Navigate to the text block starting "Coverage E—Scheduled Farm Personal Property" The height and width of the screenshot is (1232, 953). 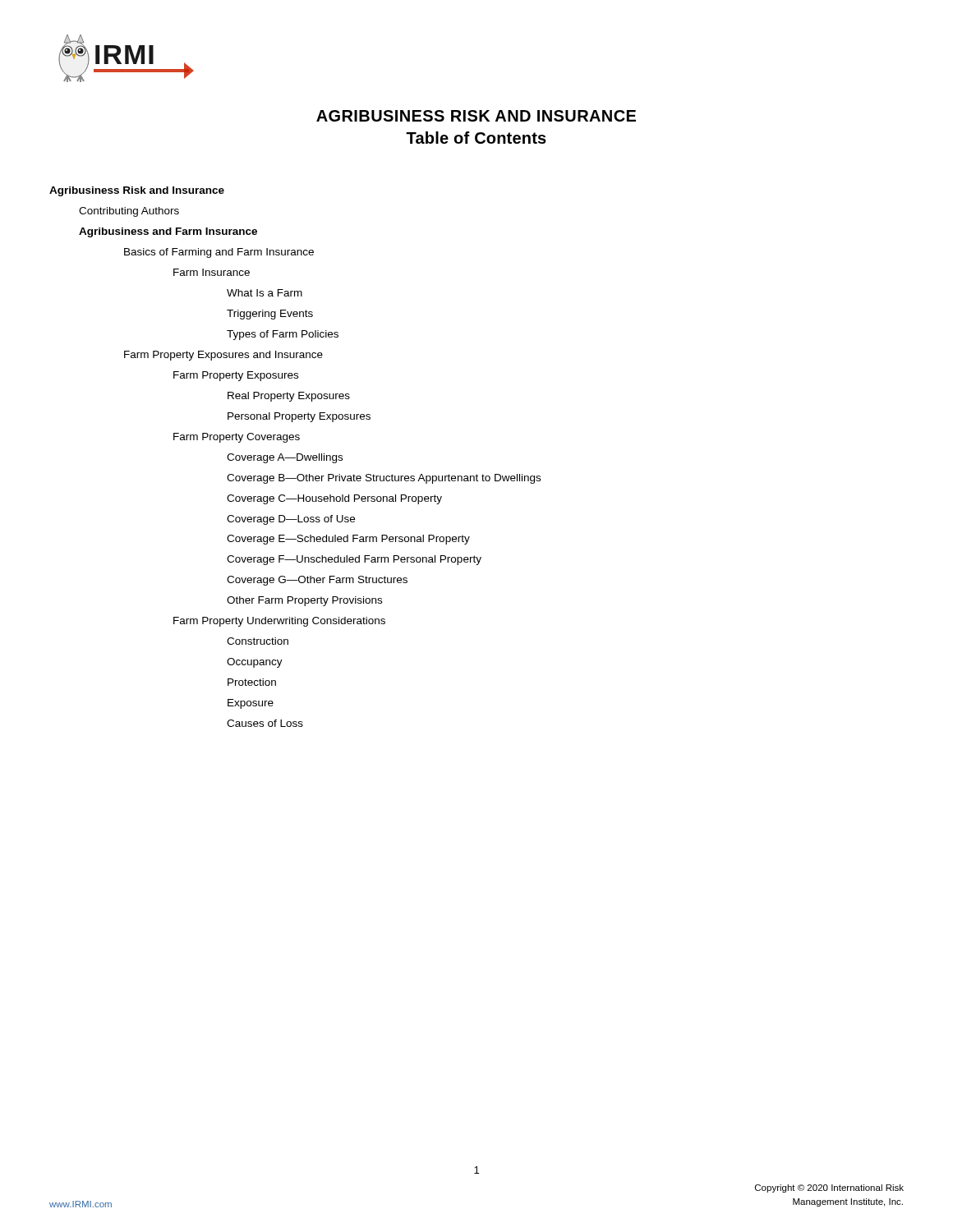[348, 539]
